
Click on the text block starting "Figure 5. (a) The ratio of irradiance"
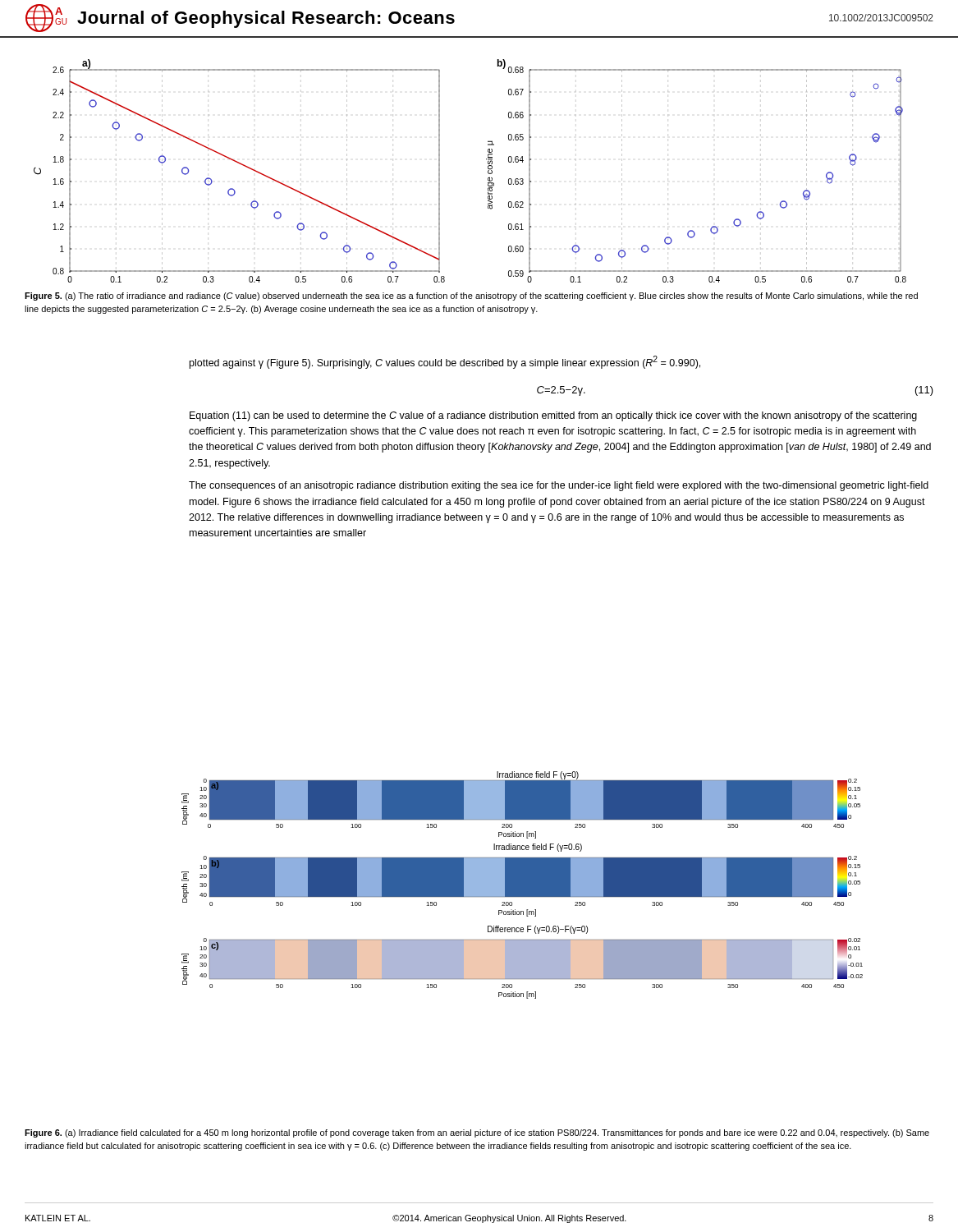click(471, 302)
